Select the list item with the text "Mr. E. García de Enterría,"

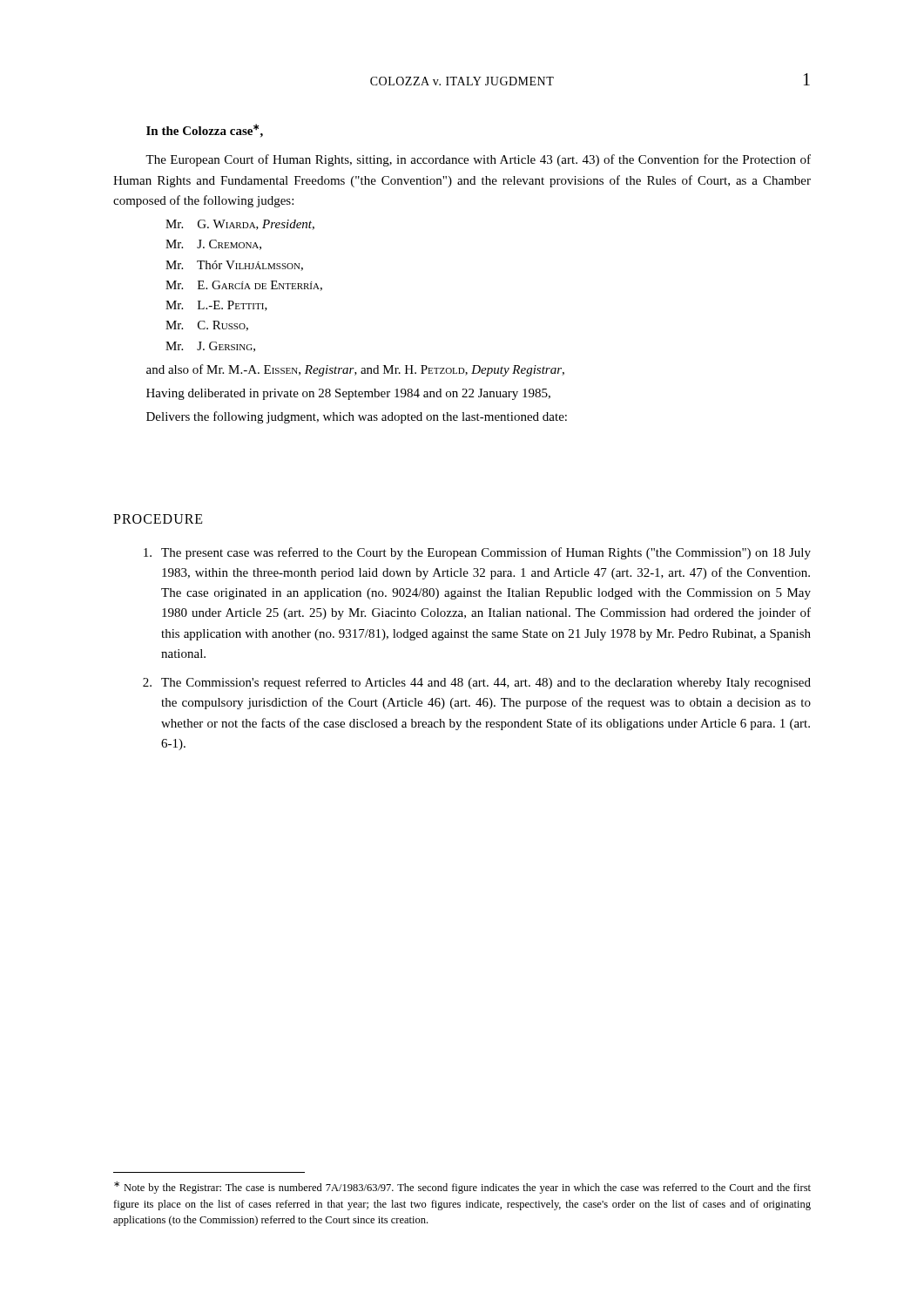coord(244,285)
